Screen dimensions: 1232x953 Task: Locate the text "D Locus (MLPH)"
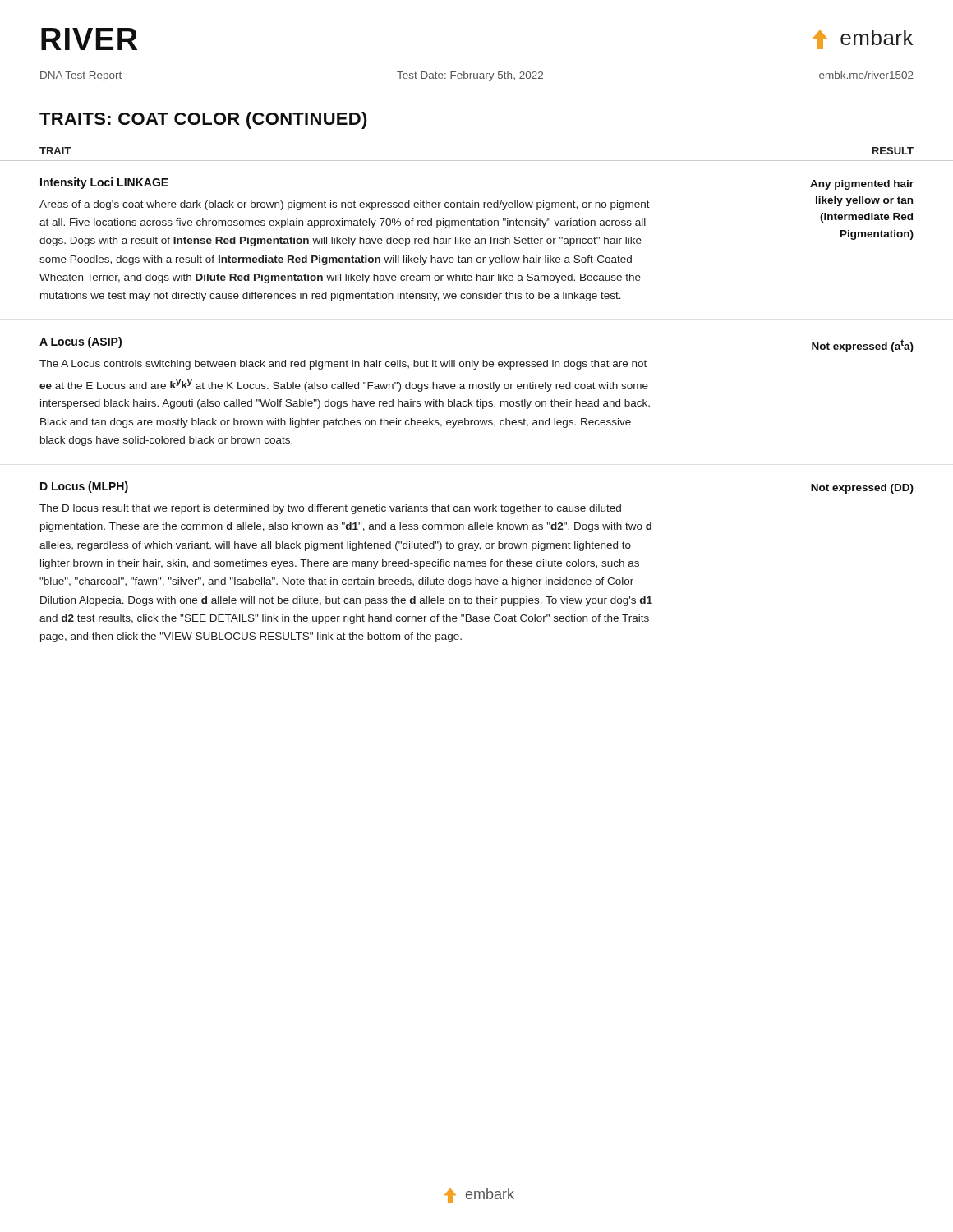click(x=84, y=486)
